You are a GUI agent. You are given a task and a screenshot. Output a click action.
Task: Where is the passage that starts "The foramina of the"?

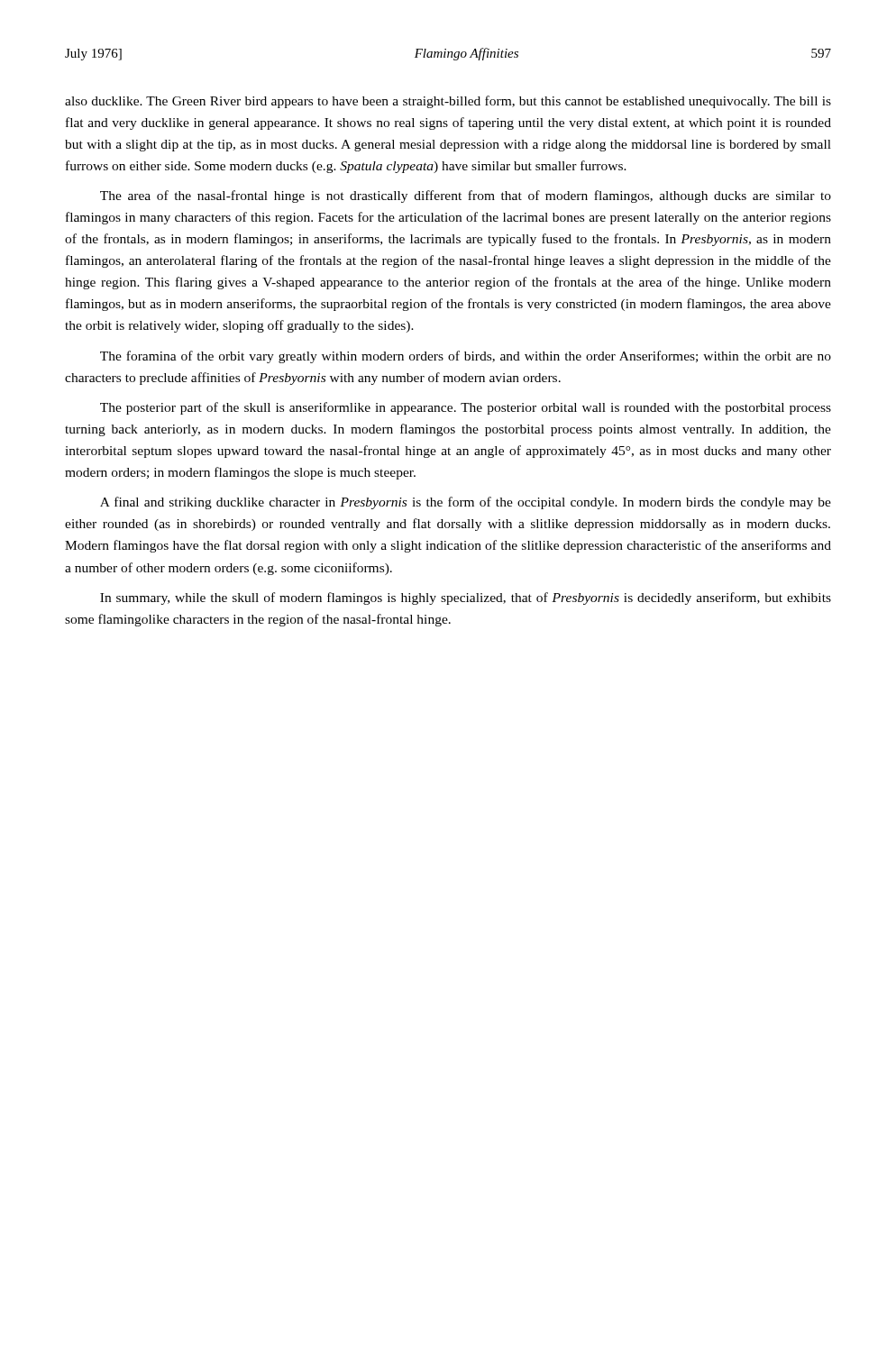[x=448, y=367]
